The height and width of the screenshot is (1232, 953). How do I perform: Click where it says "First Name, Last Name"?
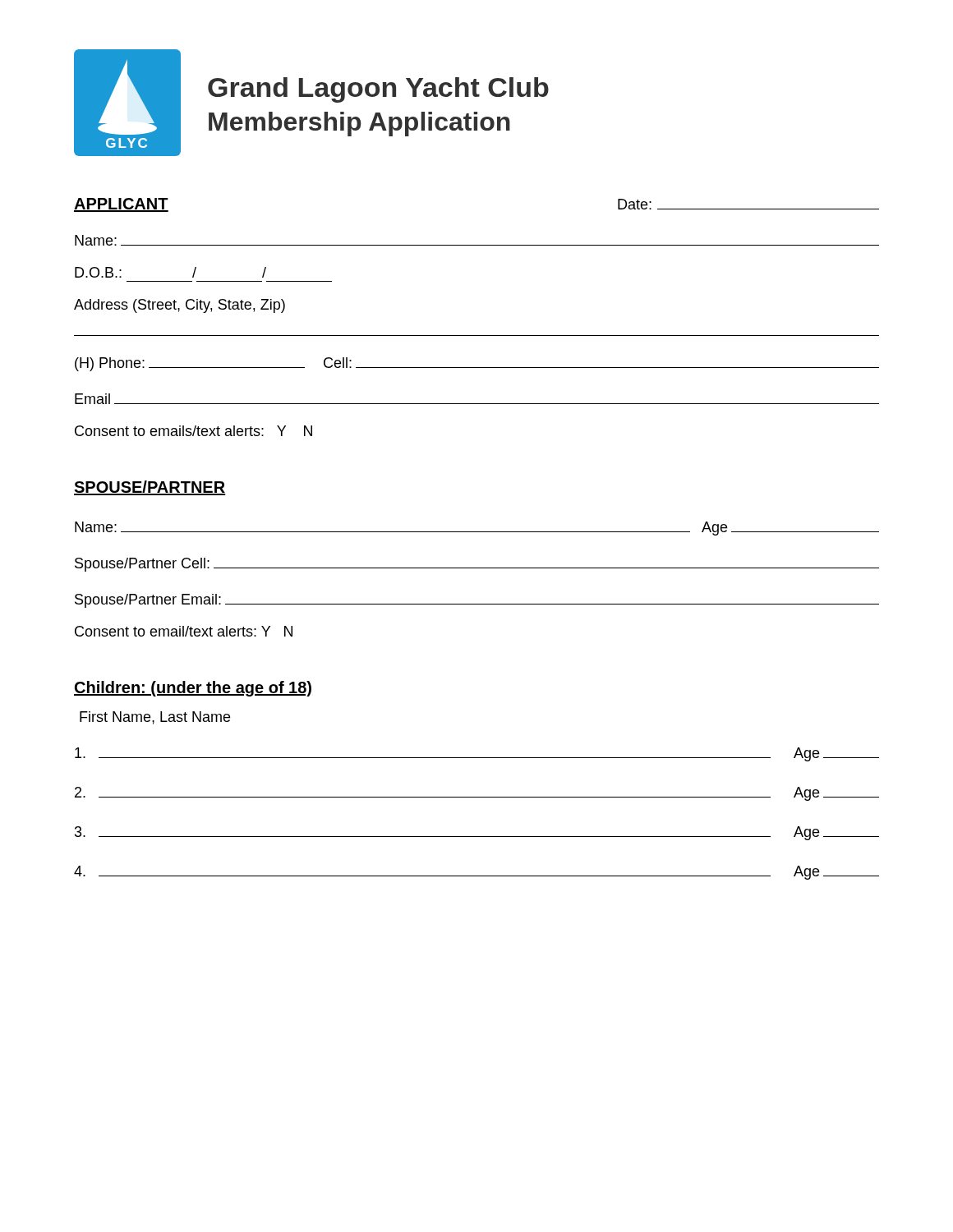155,717
